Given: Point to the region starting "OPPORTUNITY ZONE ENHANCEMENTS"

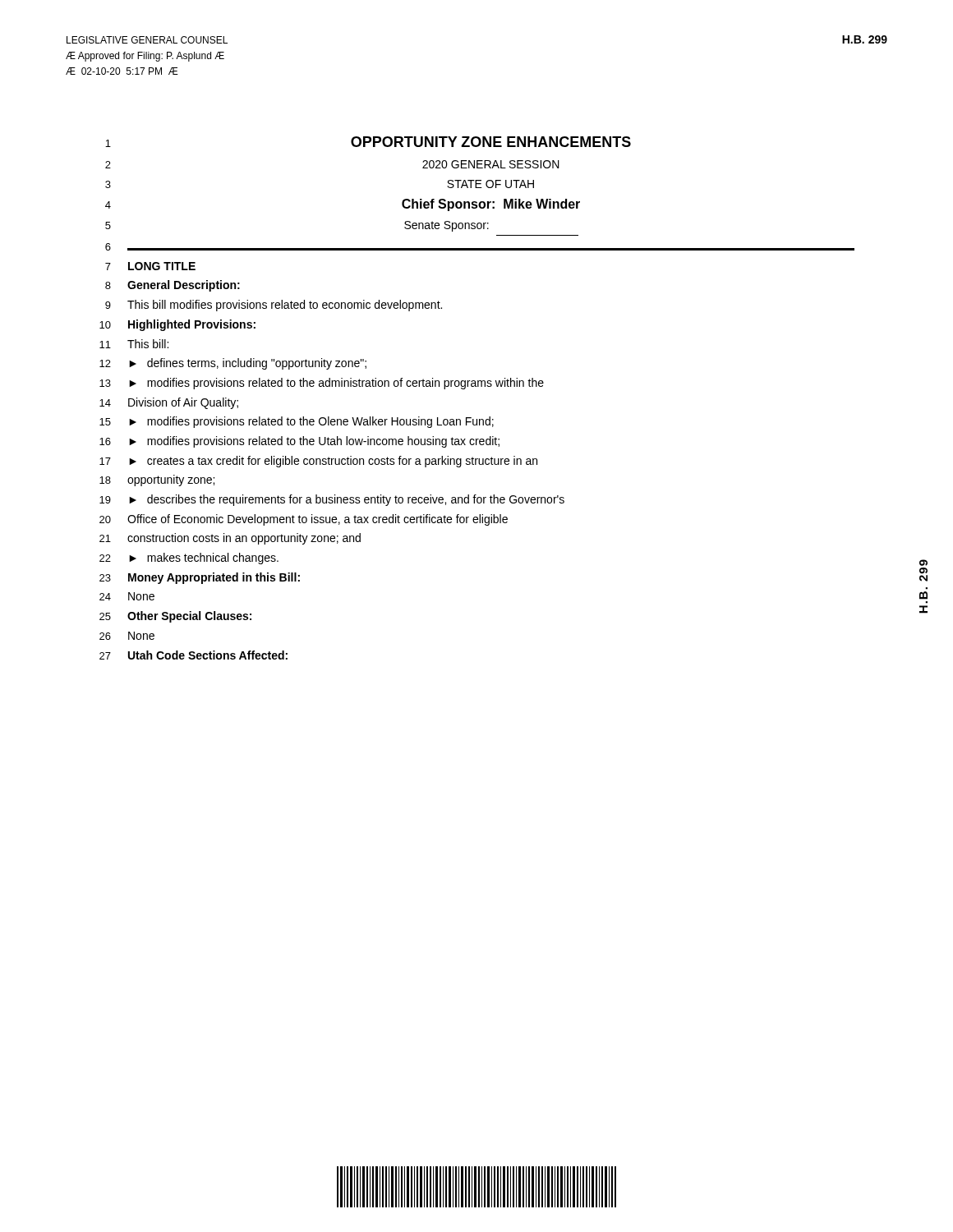Looking at the screenshot, I should click(x=491, y=142).
